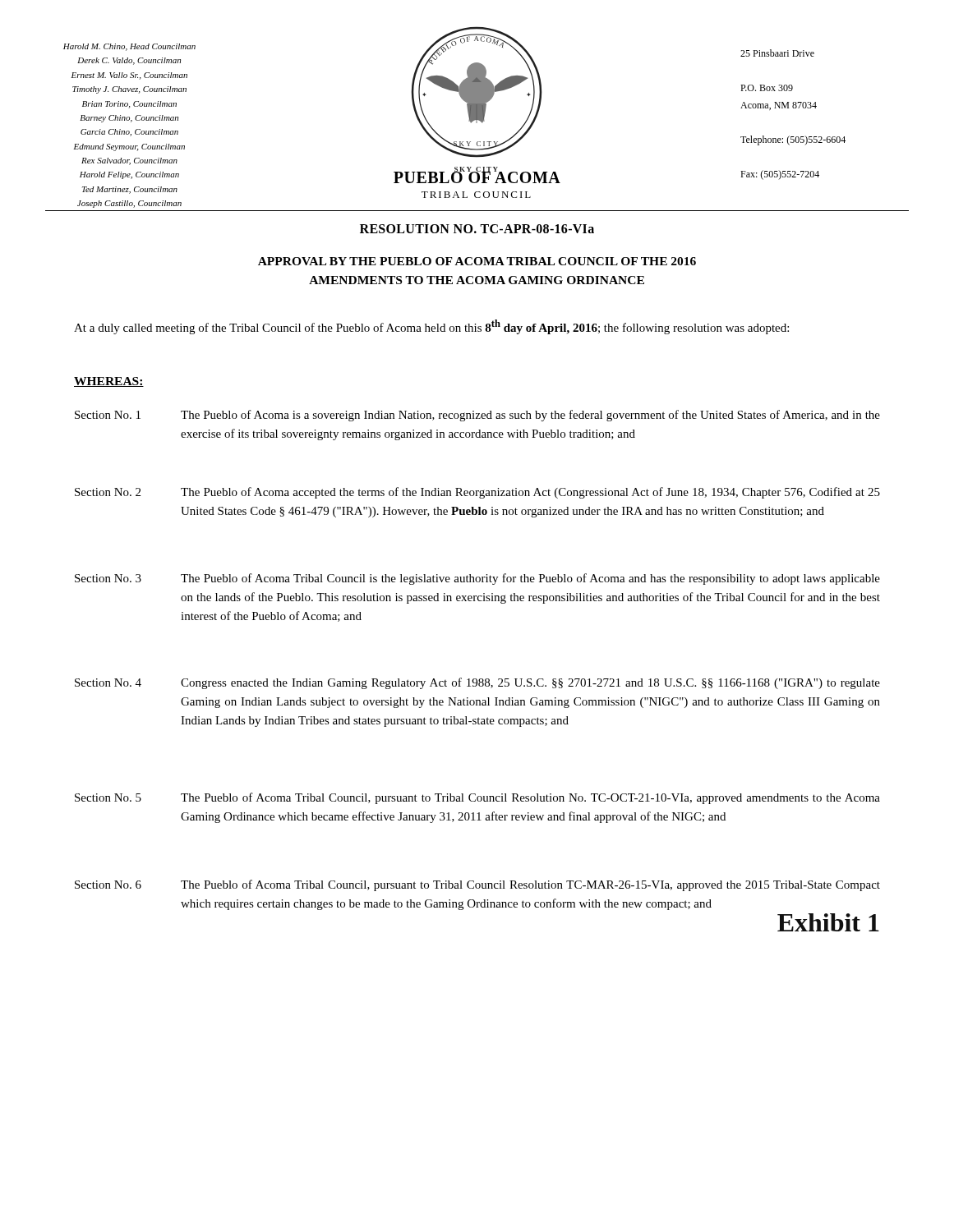
Task: Find the block starting "RESOLUTION NO. TC-APR-08-16-VIa"
Action: [477, 229]
